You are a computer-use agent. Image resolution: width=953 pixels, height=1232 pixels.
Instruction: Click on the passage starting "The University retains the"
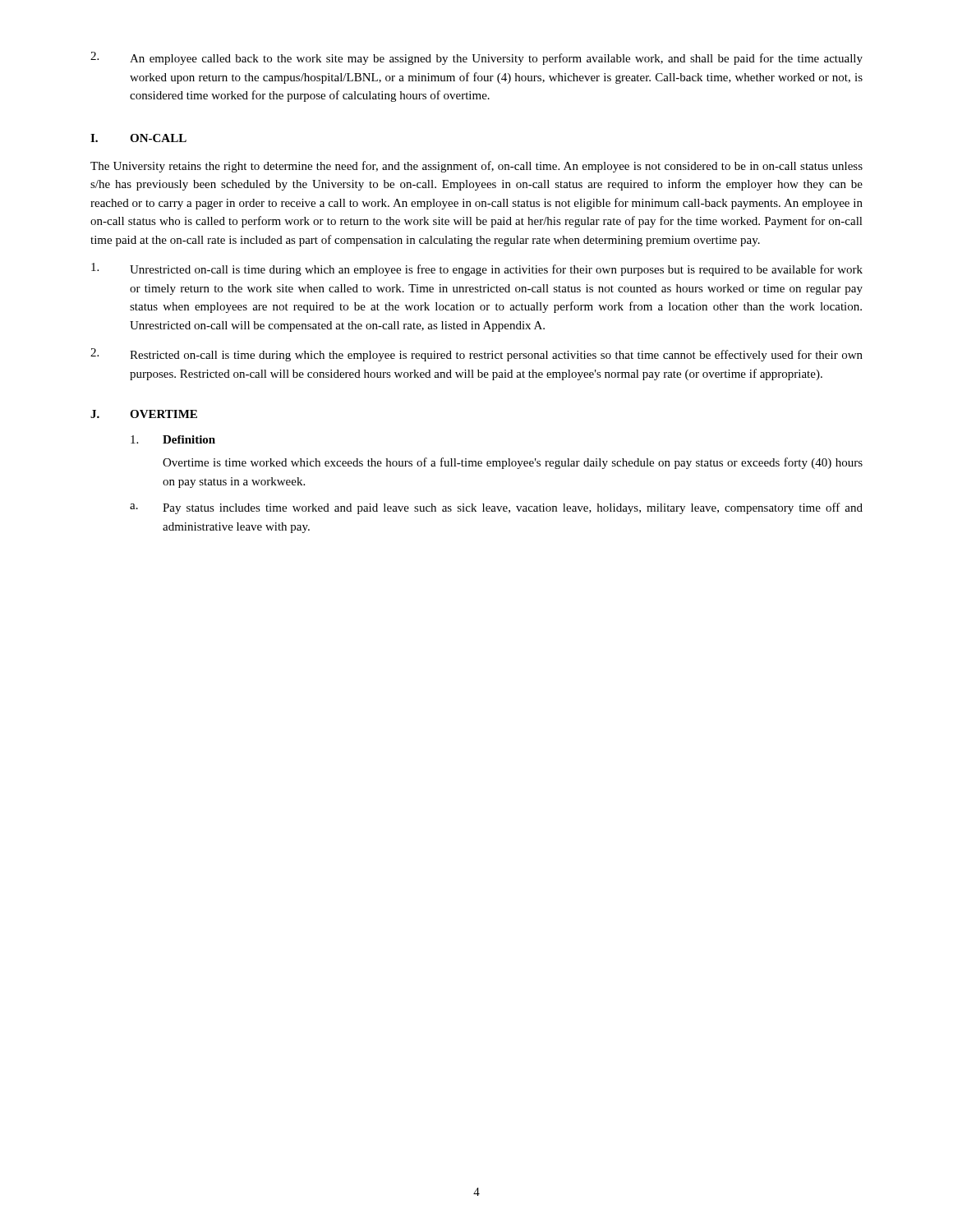[x=476, y=202]
